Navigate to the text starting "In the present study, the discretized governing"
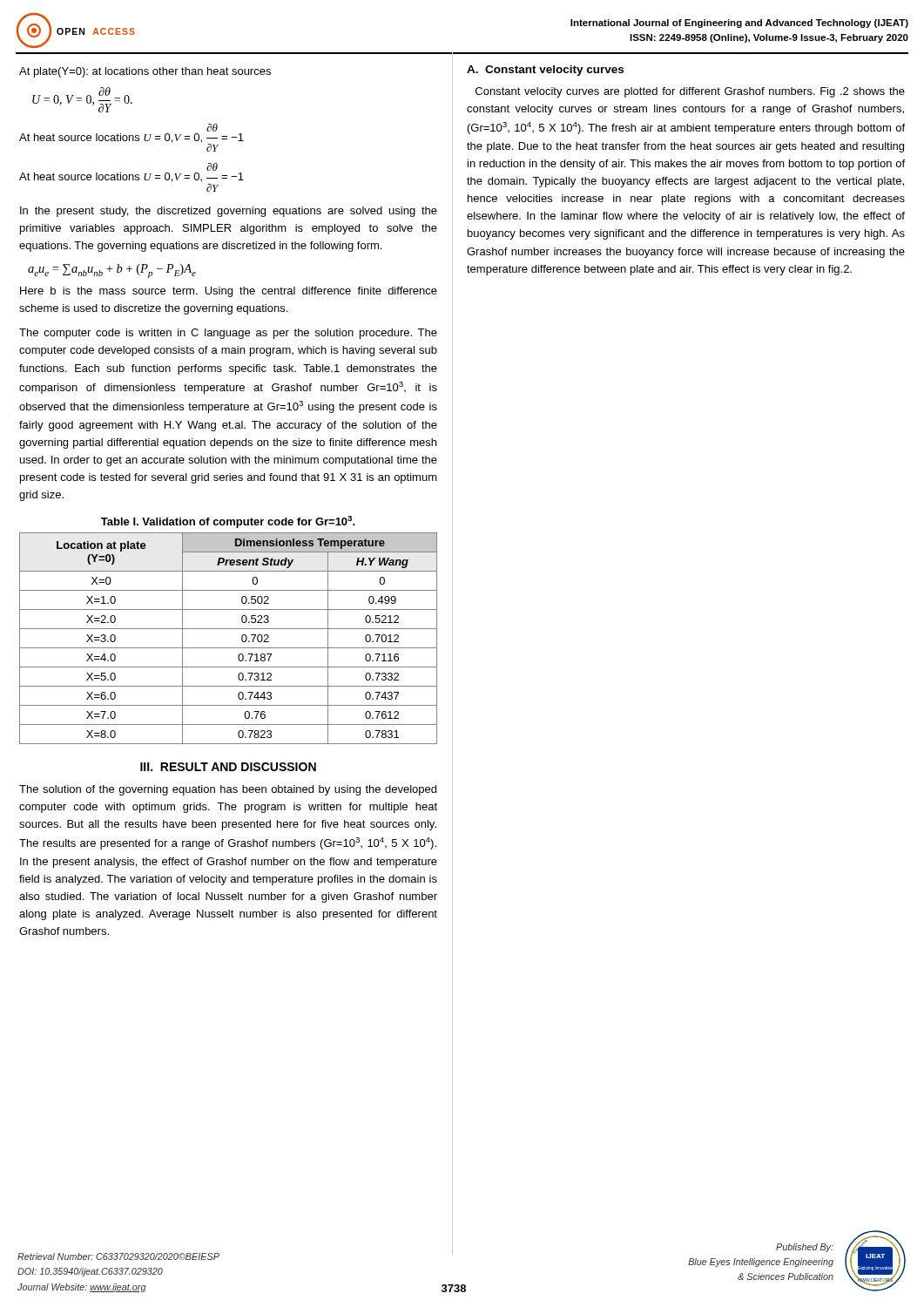This screenshot has width=924, height=1307. point(228,228)
